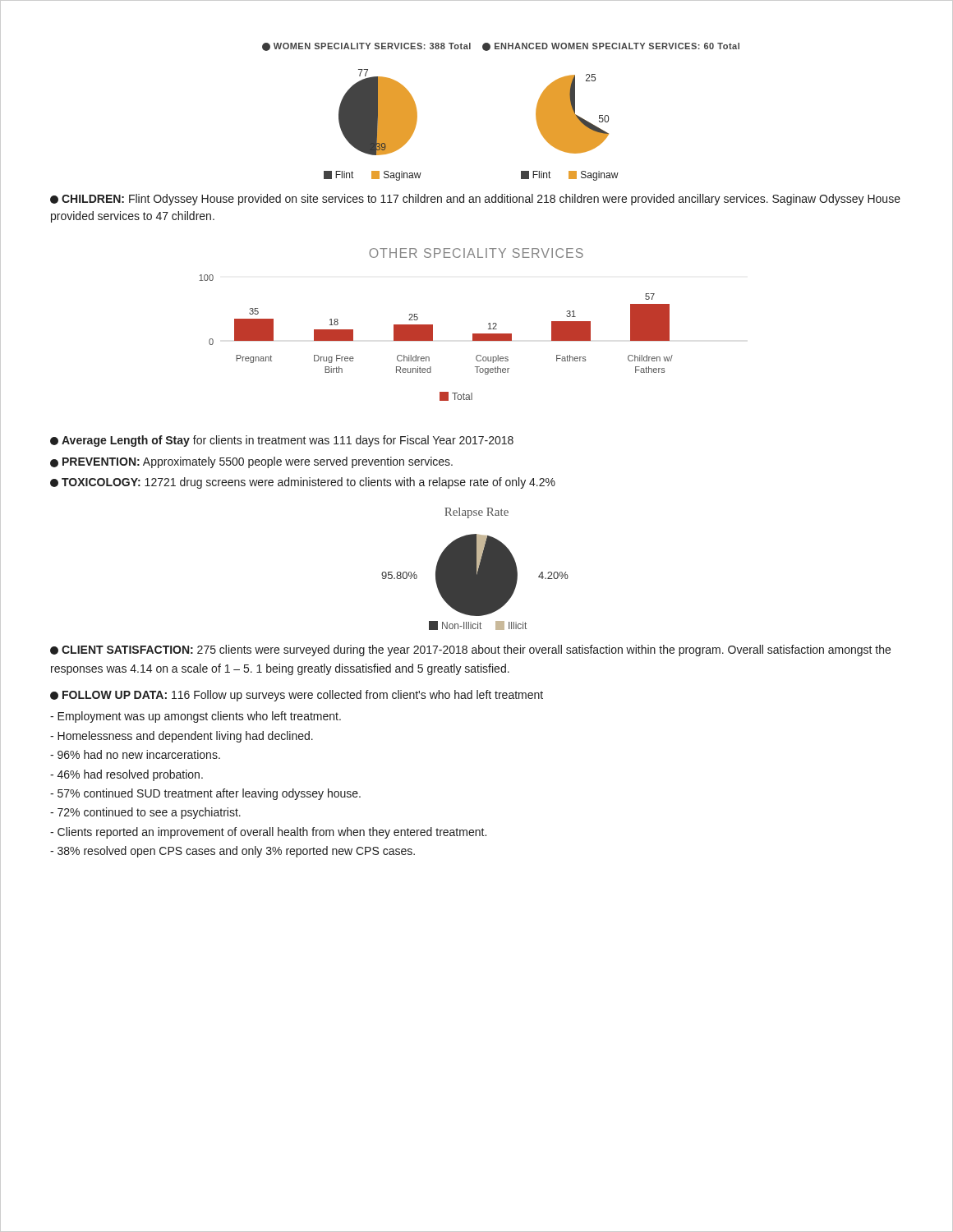Locate the block of text that opens with "38% resolved open CPS cases and only"
Viewport: 953px width, 1232px height.
coord(233,851)
